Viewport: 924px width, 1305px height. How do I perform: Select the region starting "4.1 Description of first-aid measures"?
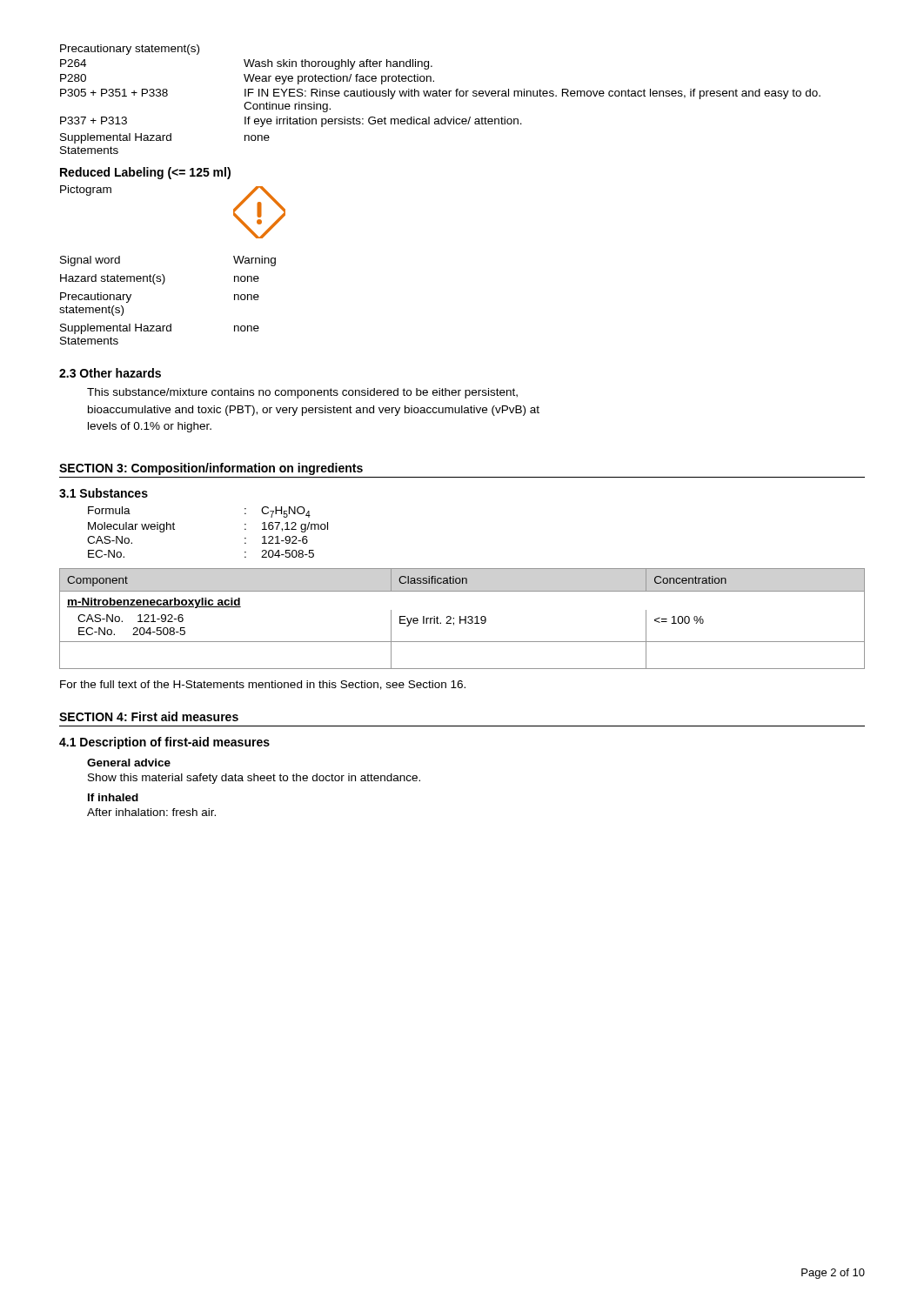[x=164, y=742]
